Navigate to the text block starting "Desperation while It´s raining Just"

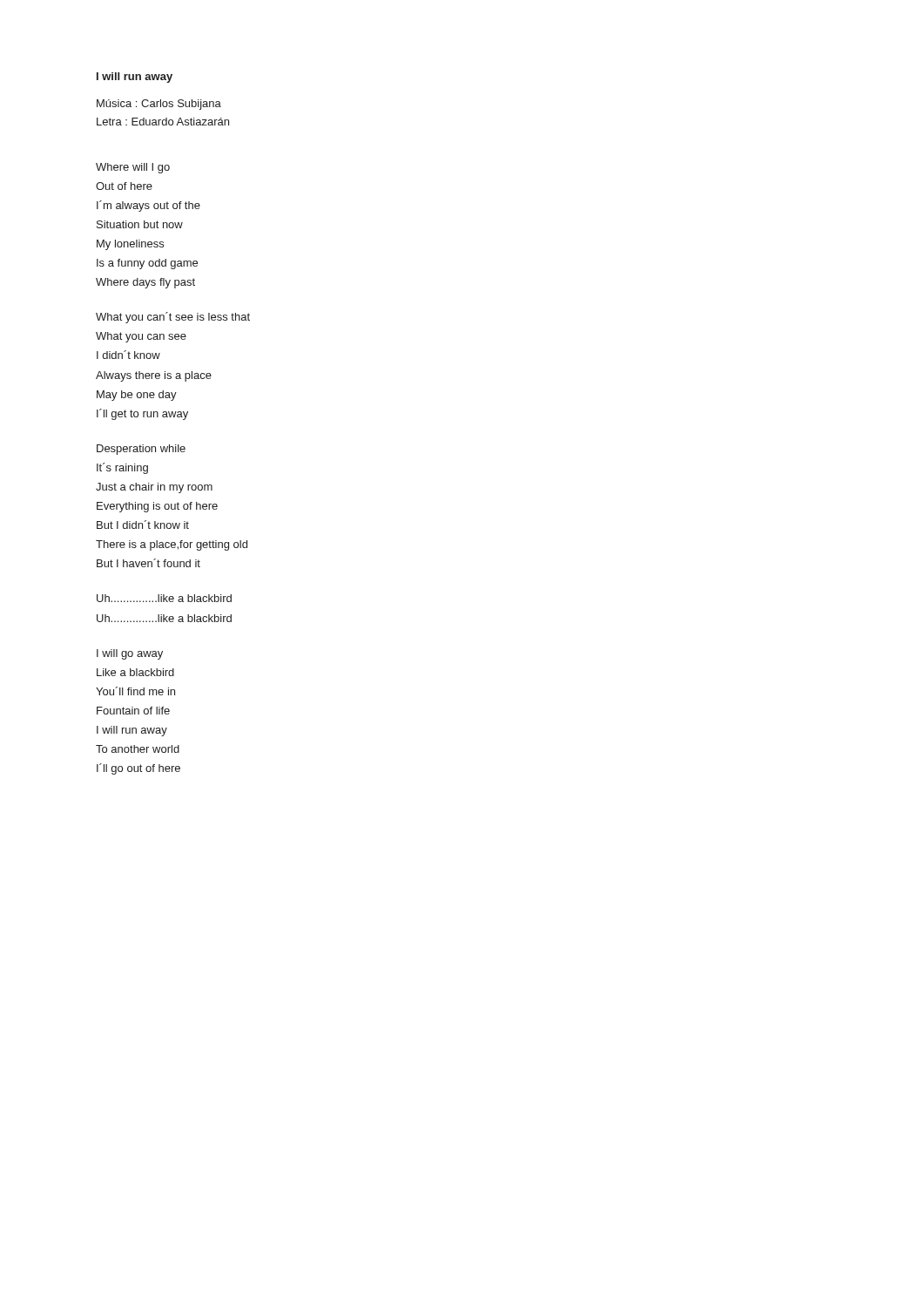pyautogui.click(x=172, y=506)
